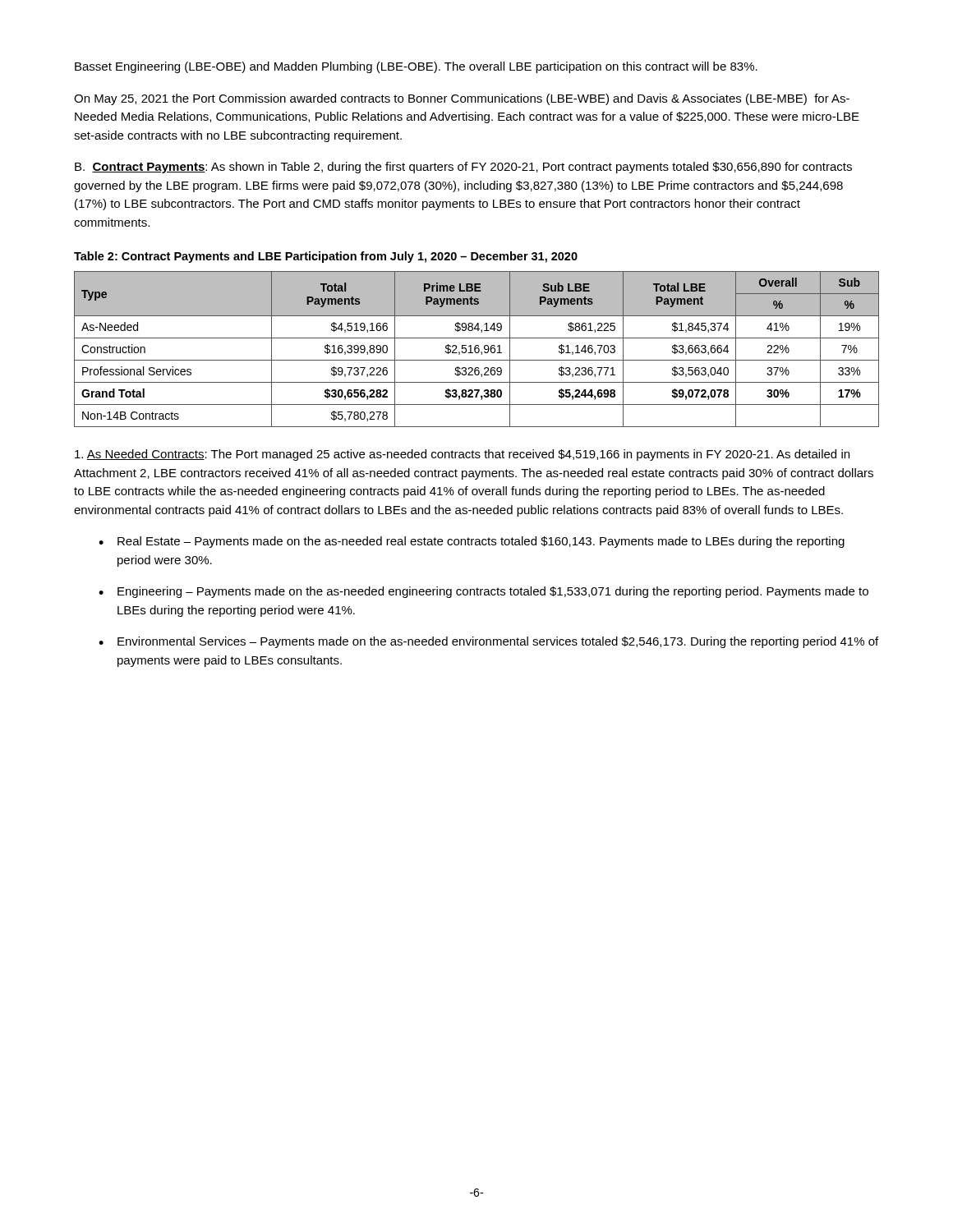Select the list item with the text "• Environmental Services – Payments"

(x=489, y=651)
